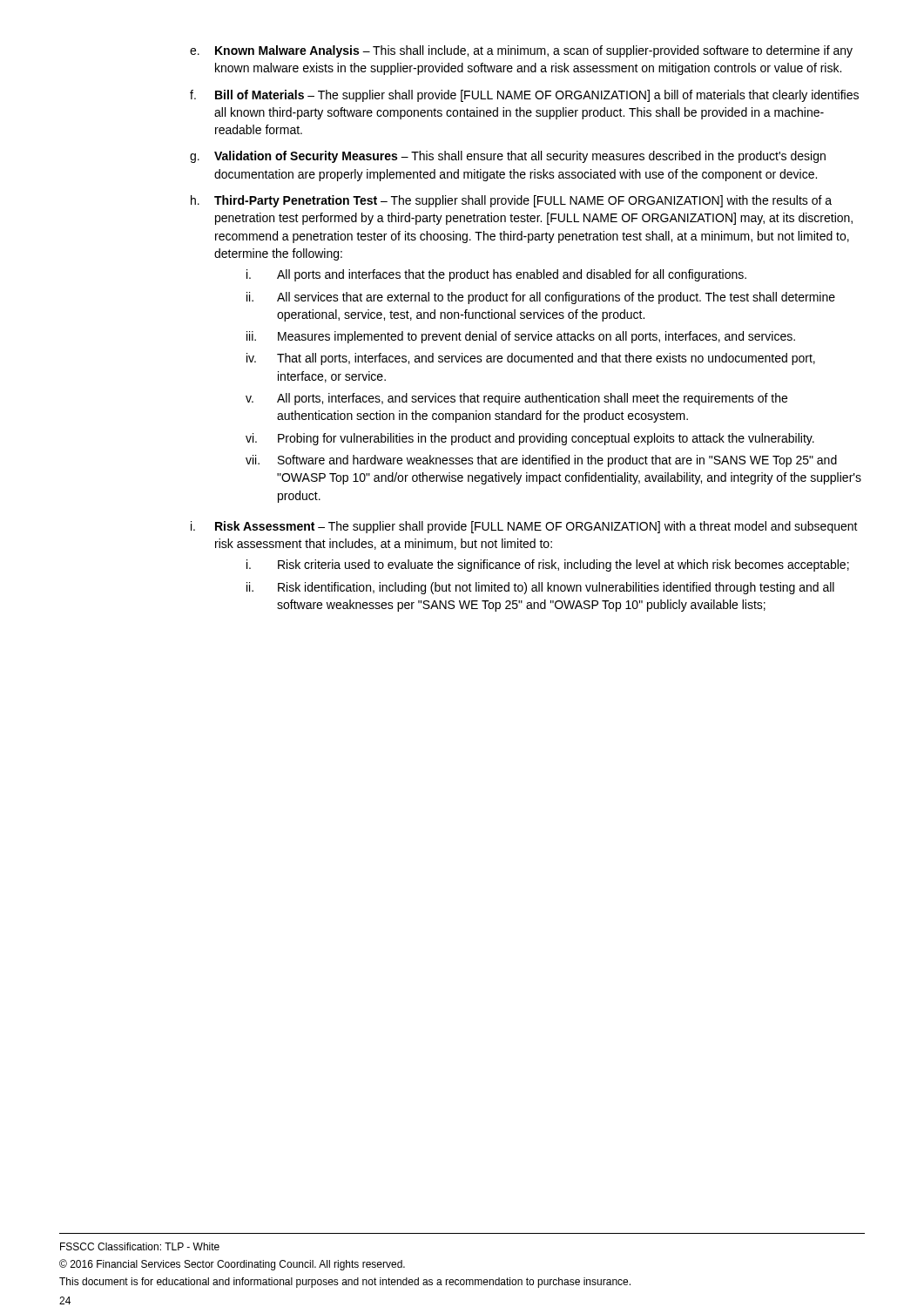924x1307 pixels.
Task: Click the passage that begins "v. All ports, interfaces,"
Action: coord(555,407)
